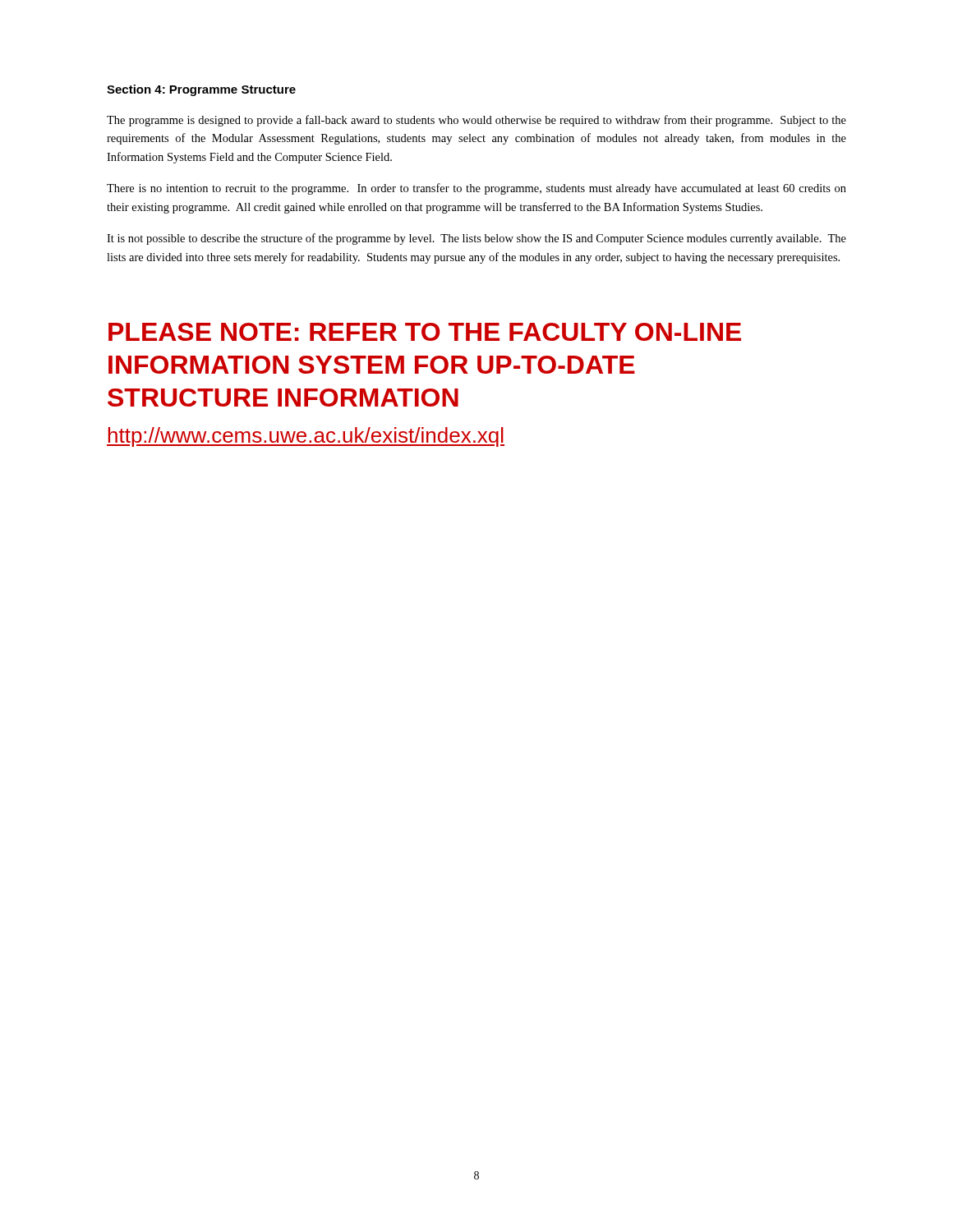Click on the section header containing "Section 4: Programme Structure"
Image resolution: width=953 pixels, height=1232 pixels.
pos(201,89)
